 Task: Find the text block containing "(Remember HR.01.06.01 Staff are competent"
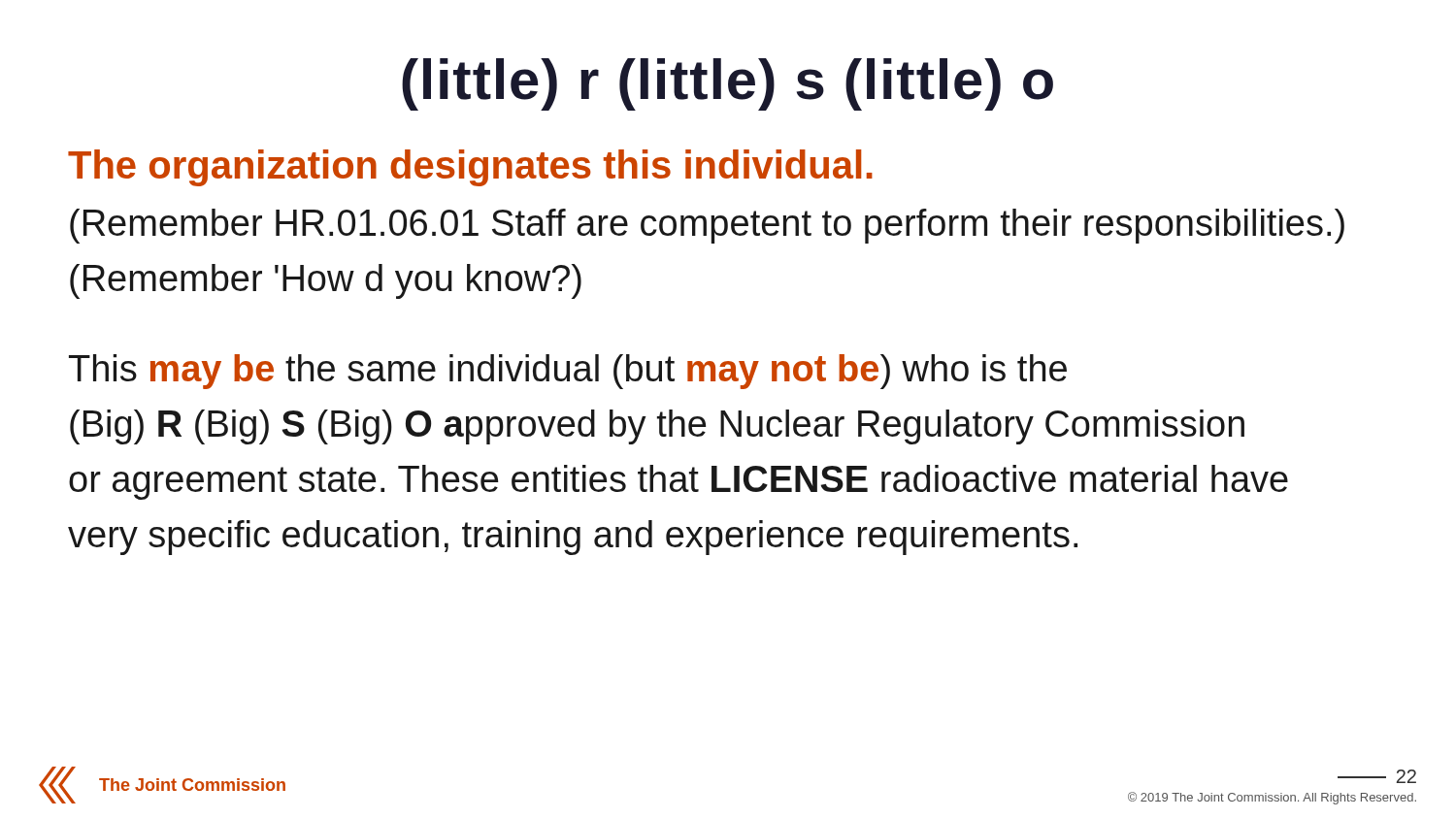tap(728, 252)
